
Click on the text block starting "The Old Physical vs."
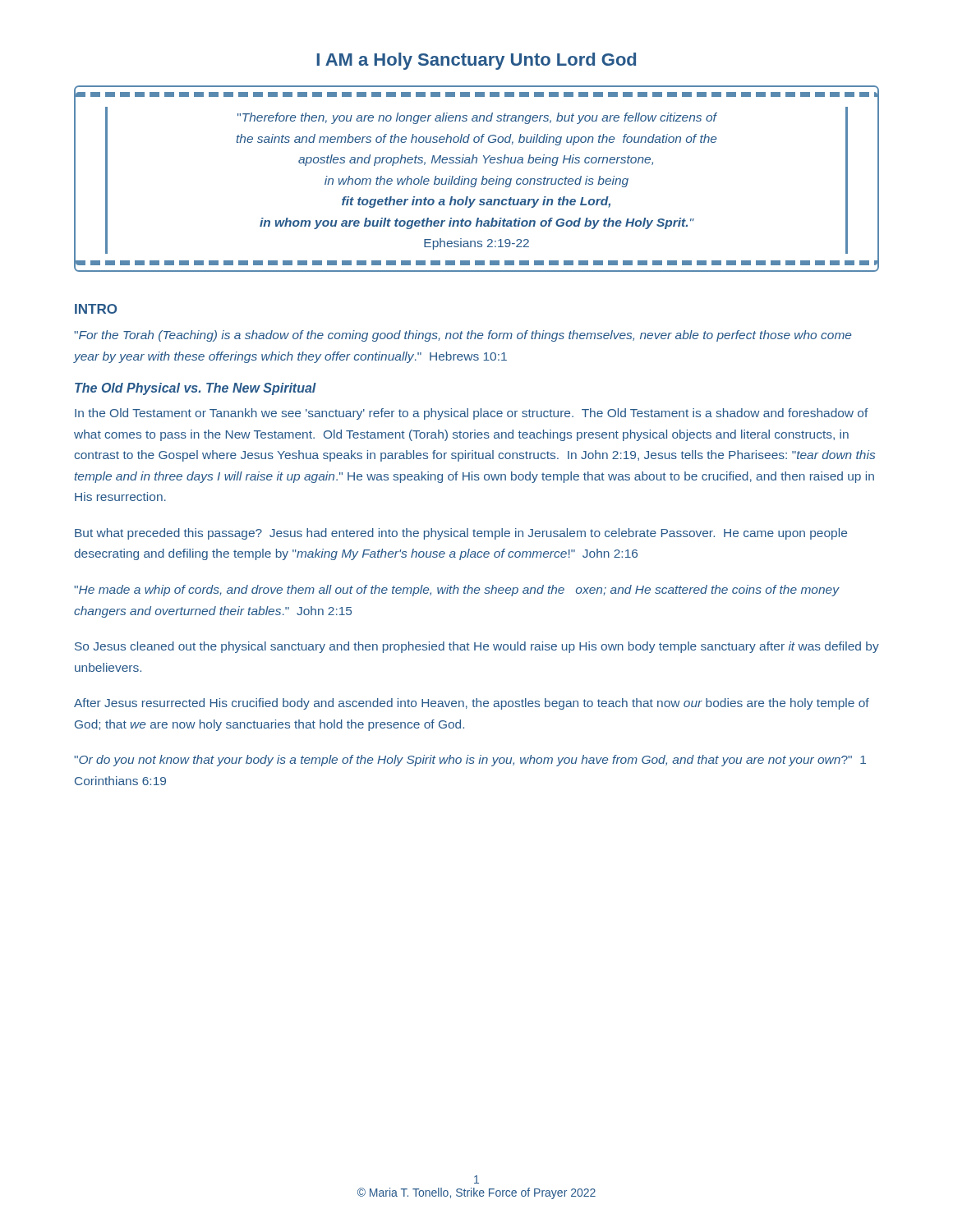[x=195, y=388]
